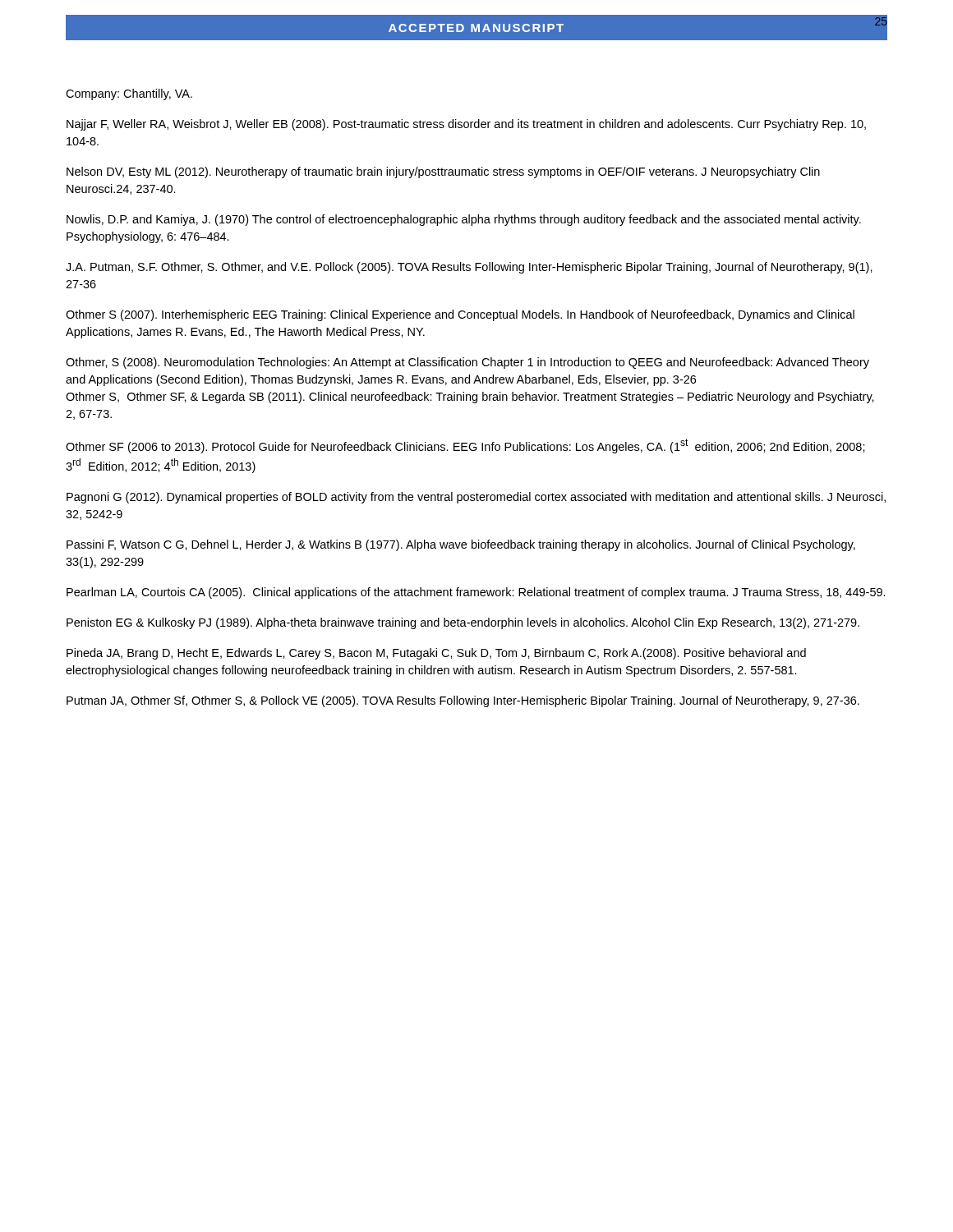
Task: Where is the passage that starts "Najjar F, Weller RA, Weisbrot"?
Action: pyautogui.click(x=466, y=133)
